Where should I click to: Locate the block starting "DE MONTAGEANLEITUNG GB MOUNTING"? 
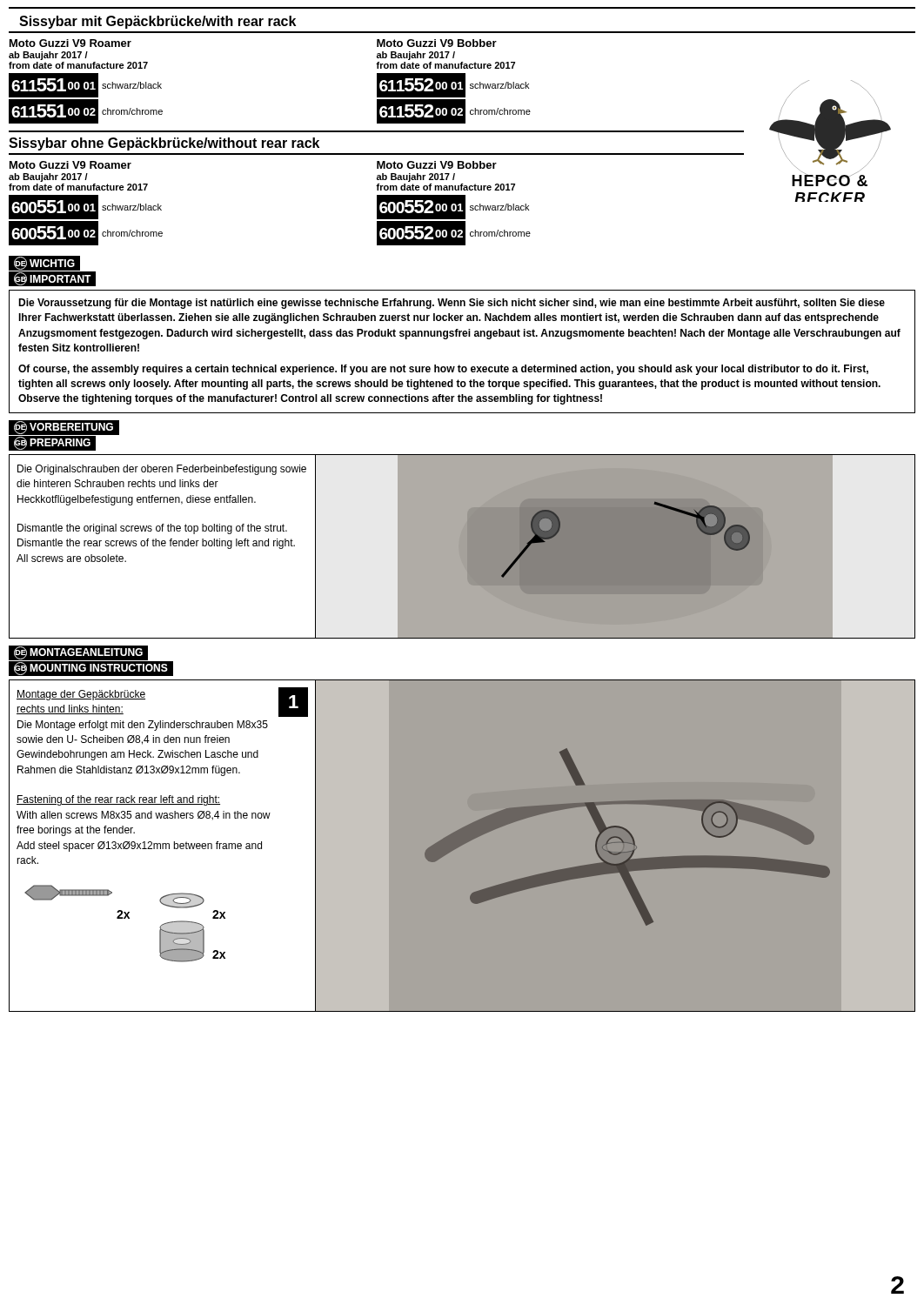91,661
